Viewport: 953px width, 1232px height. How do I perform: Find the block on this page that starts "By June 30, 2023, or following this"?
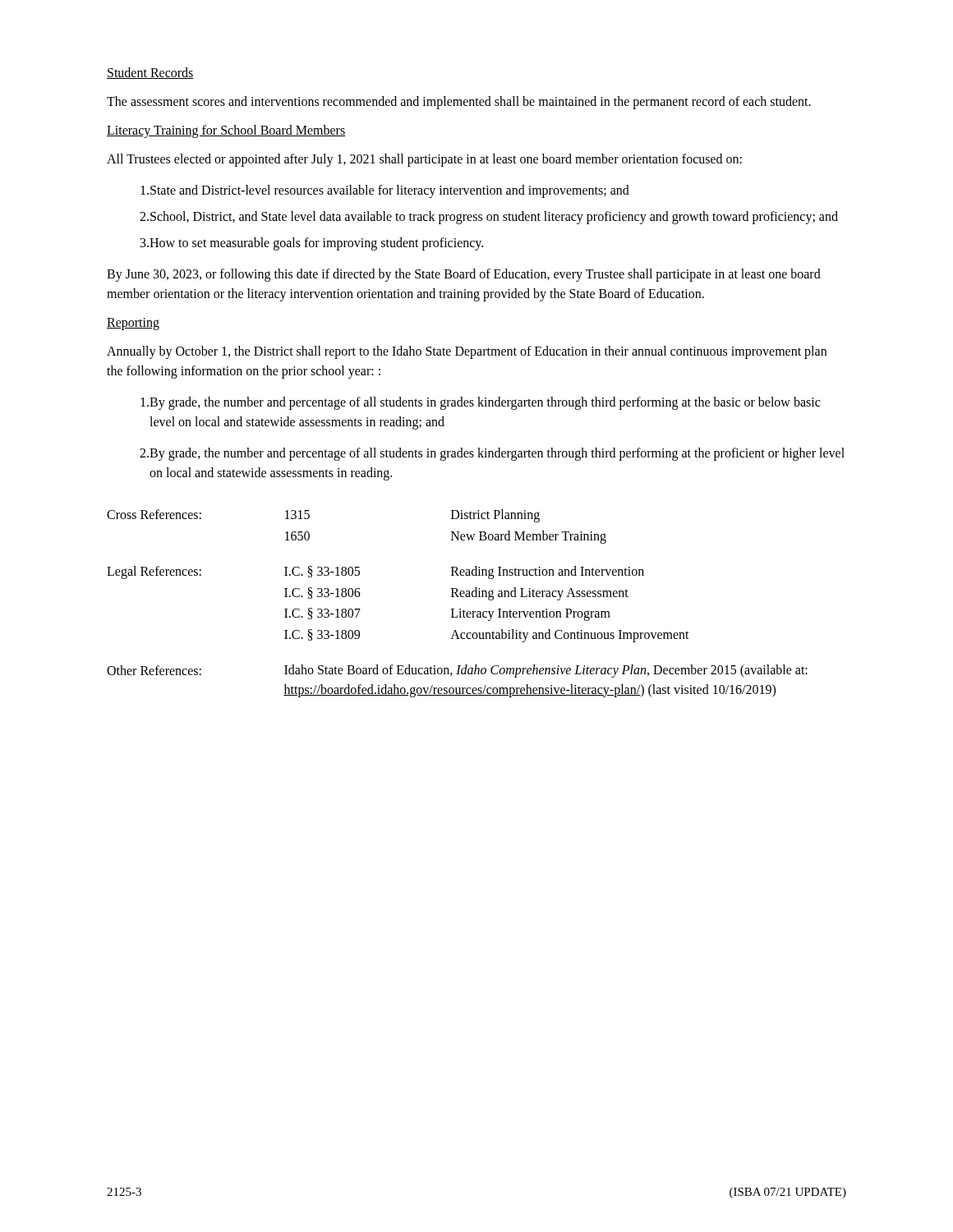click(464, 284)
